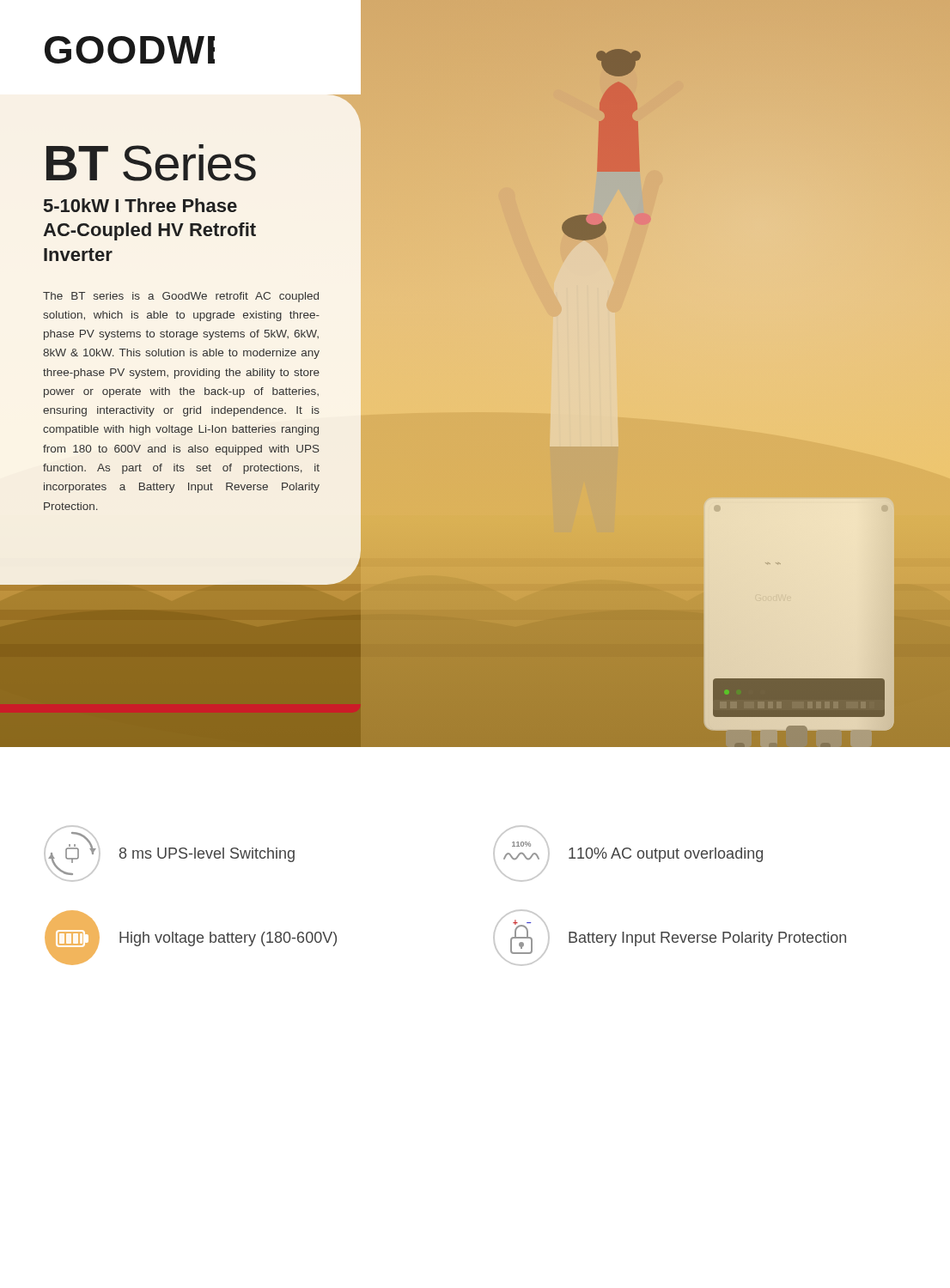Where does it say "8 ms UPS-level Switching"?
The height and width of the screenshot is (1288, 950).
[x=207, y=853]
